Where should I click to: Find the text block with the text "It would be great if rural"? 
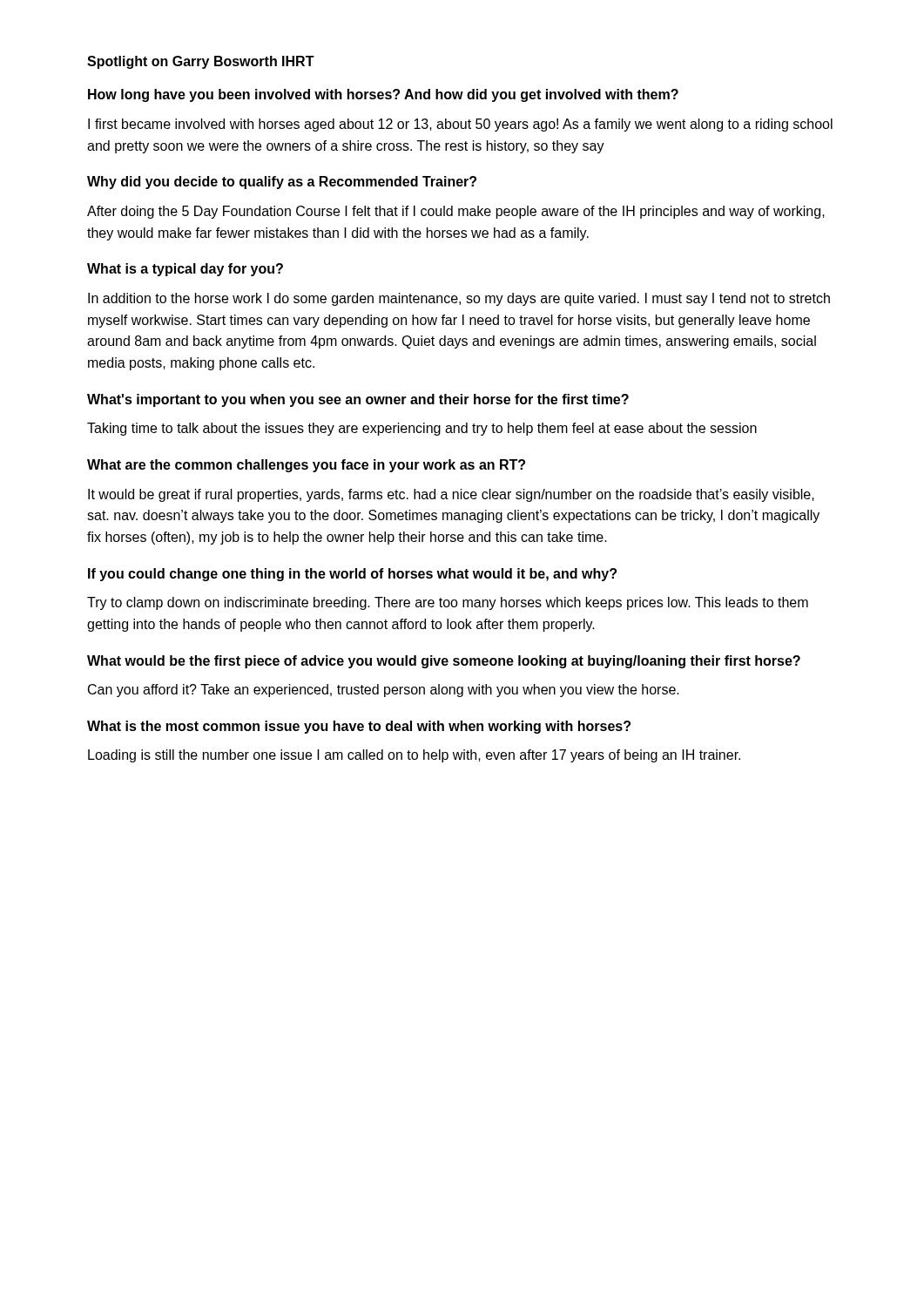462,516
